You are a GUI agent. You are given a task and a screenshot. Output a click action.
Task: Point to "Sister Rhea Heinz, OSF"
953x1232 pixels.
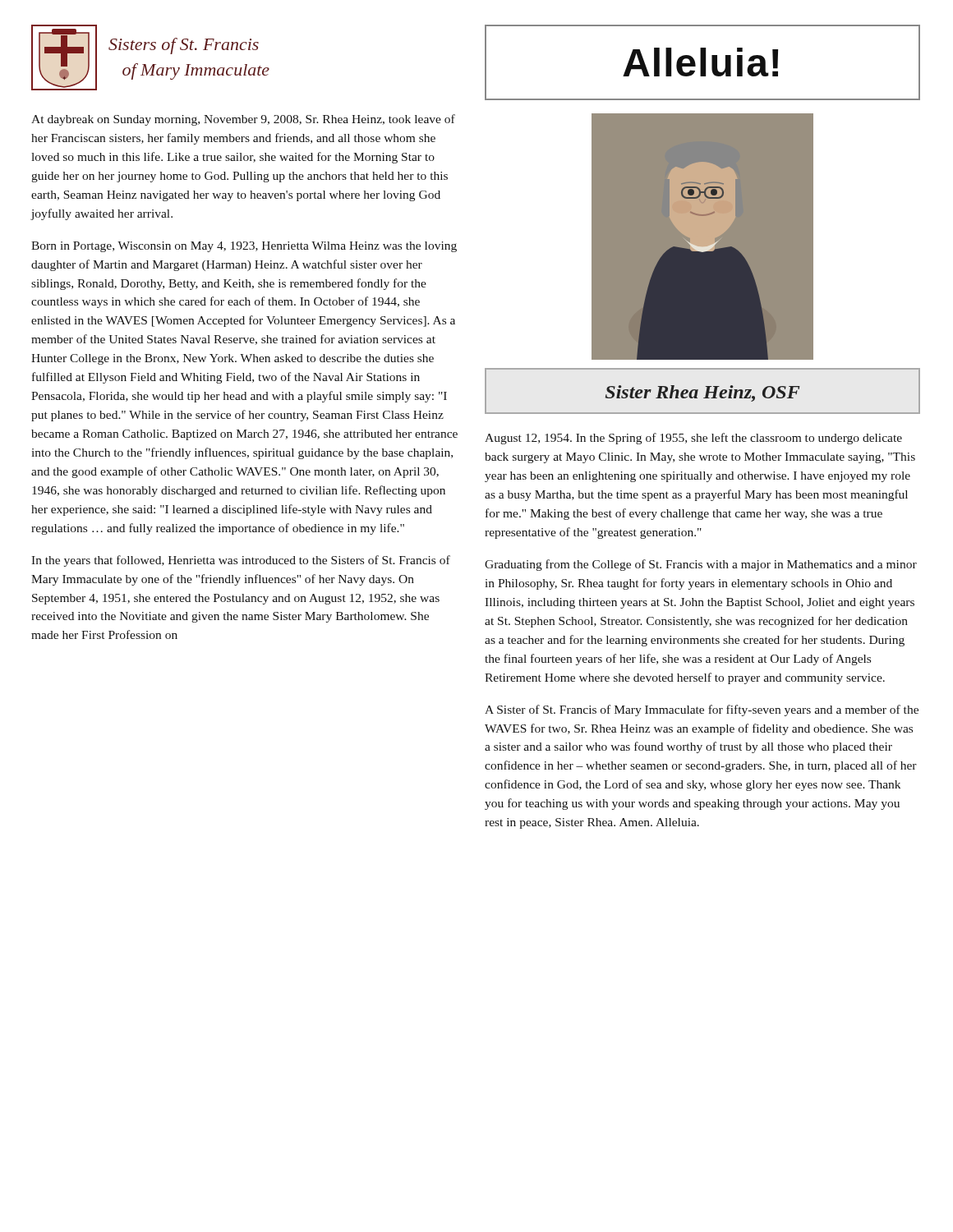(702, 391)
